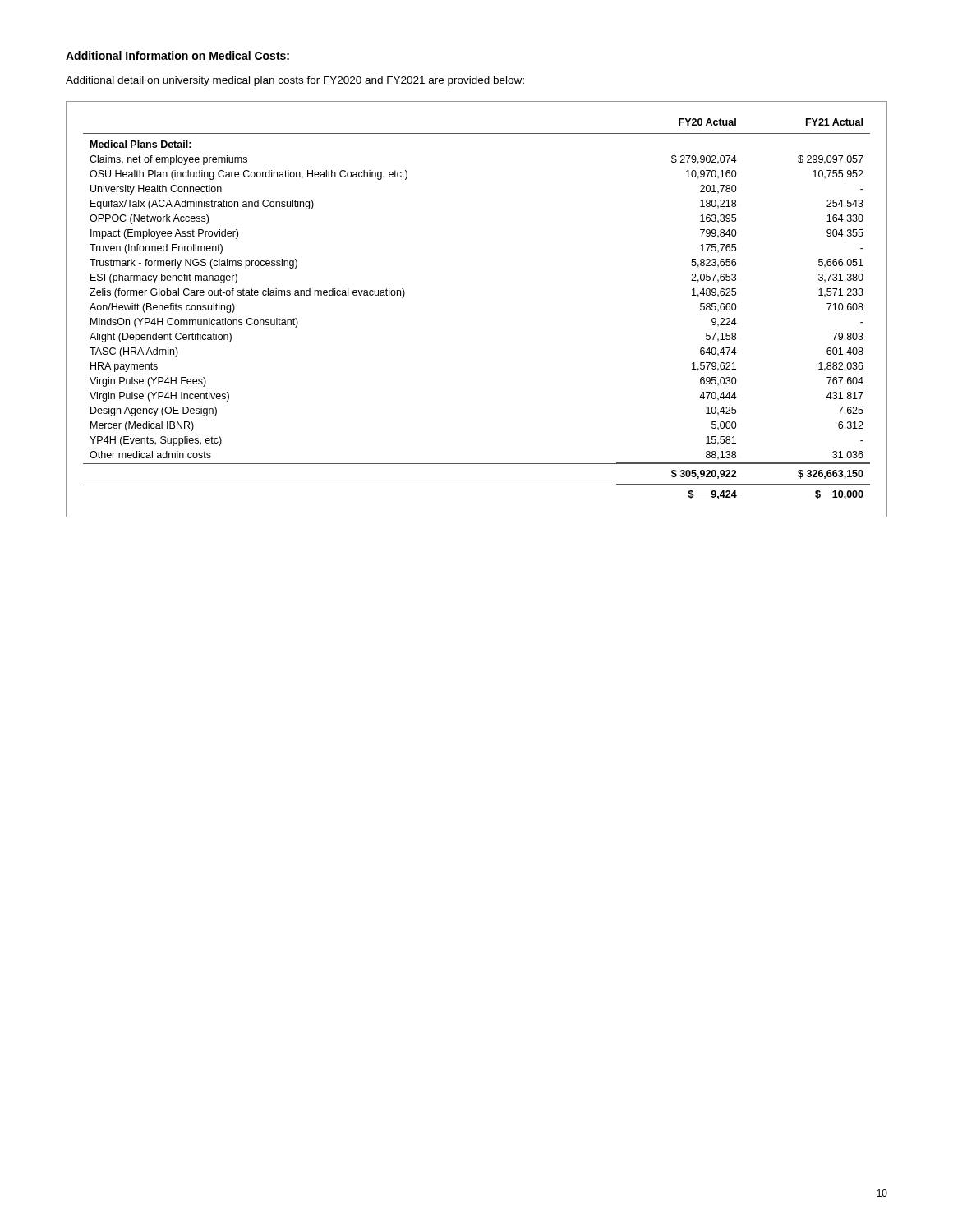Locate the section header containing "Additional Information on Medical"
The image size is (953, 1232).
coord(178,56)
